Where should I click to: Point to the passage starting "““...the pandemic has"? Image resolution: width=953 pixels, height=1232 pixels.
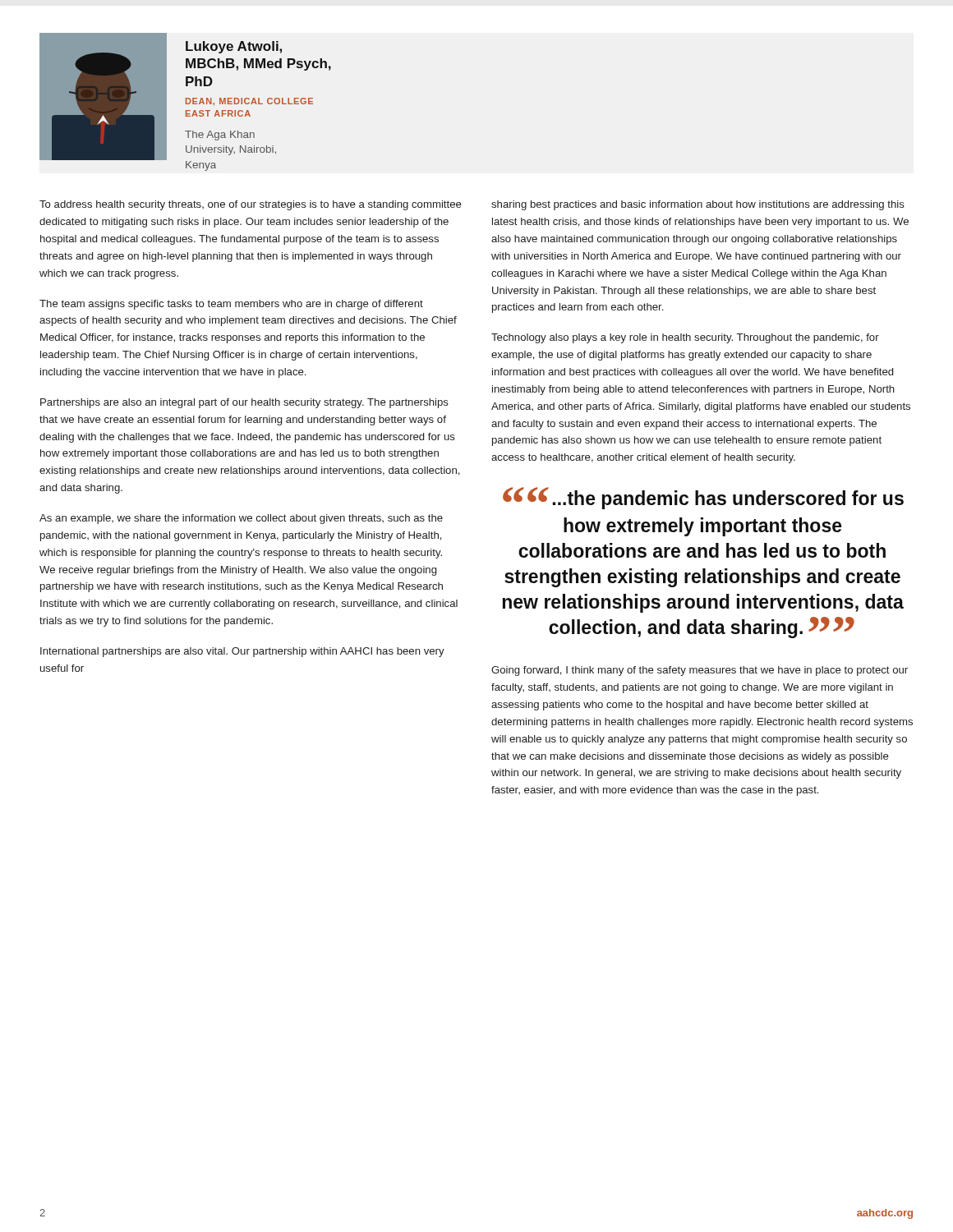pyautogui.click(x=702, y=564)
